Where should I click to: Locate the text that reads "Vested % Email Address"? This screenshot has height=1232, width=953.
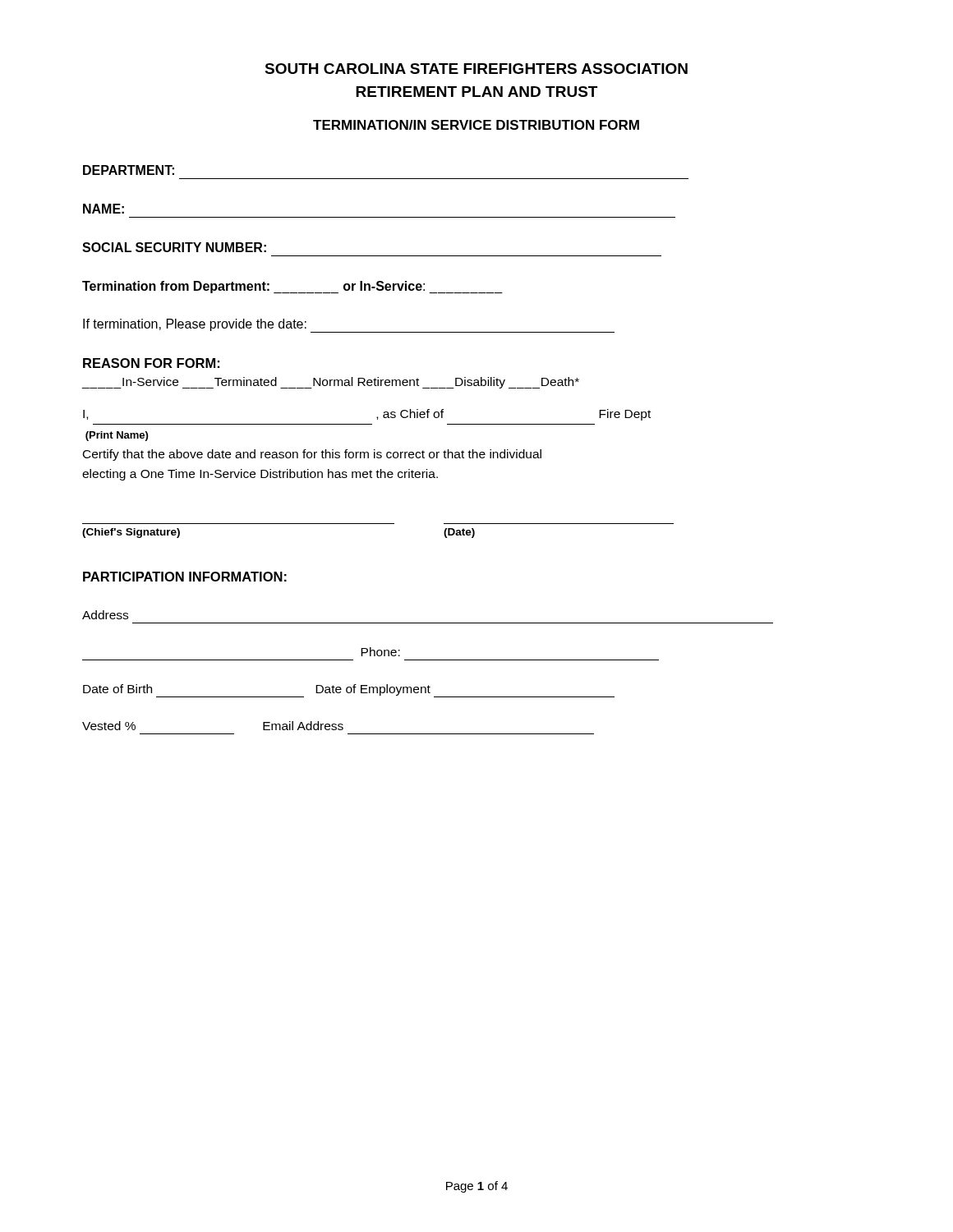click(x=338, y=727)
